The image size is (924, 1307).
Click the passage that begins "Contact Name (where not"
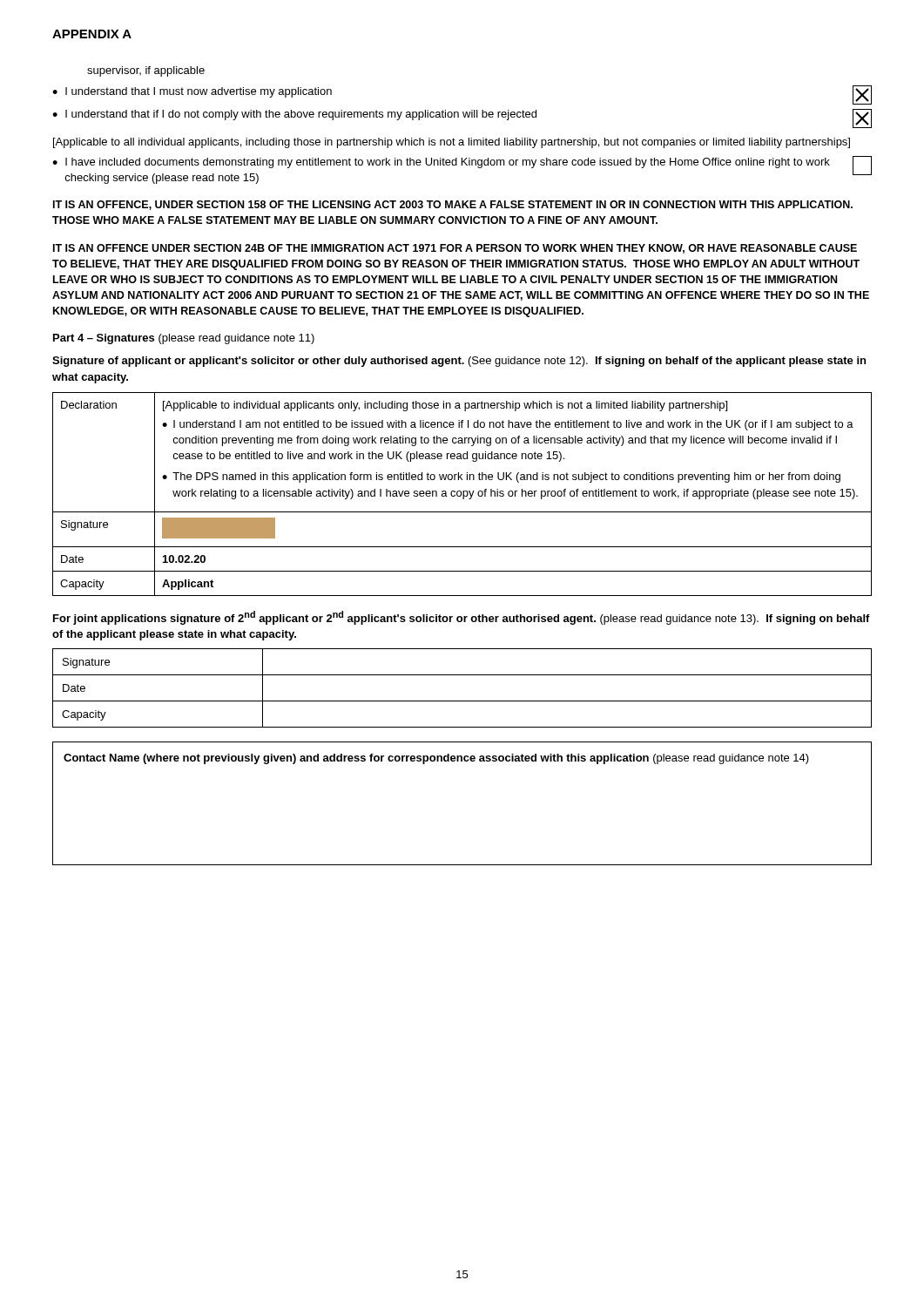462,758
